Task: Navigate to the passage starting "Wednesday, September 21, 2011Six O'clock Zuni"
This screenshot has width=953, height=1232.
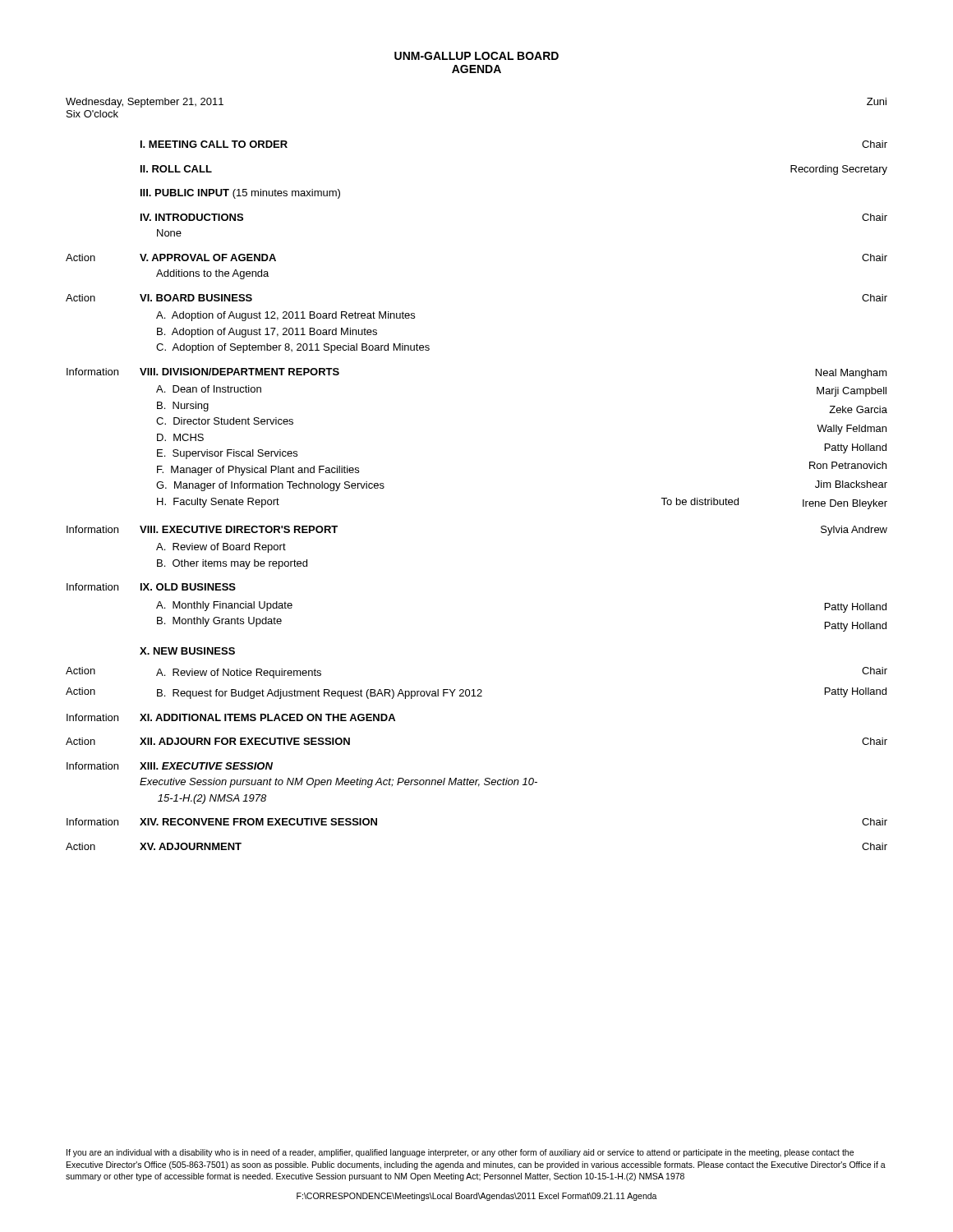Action: pos(142,102)
